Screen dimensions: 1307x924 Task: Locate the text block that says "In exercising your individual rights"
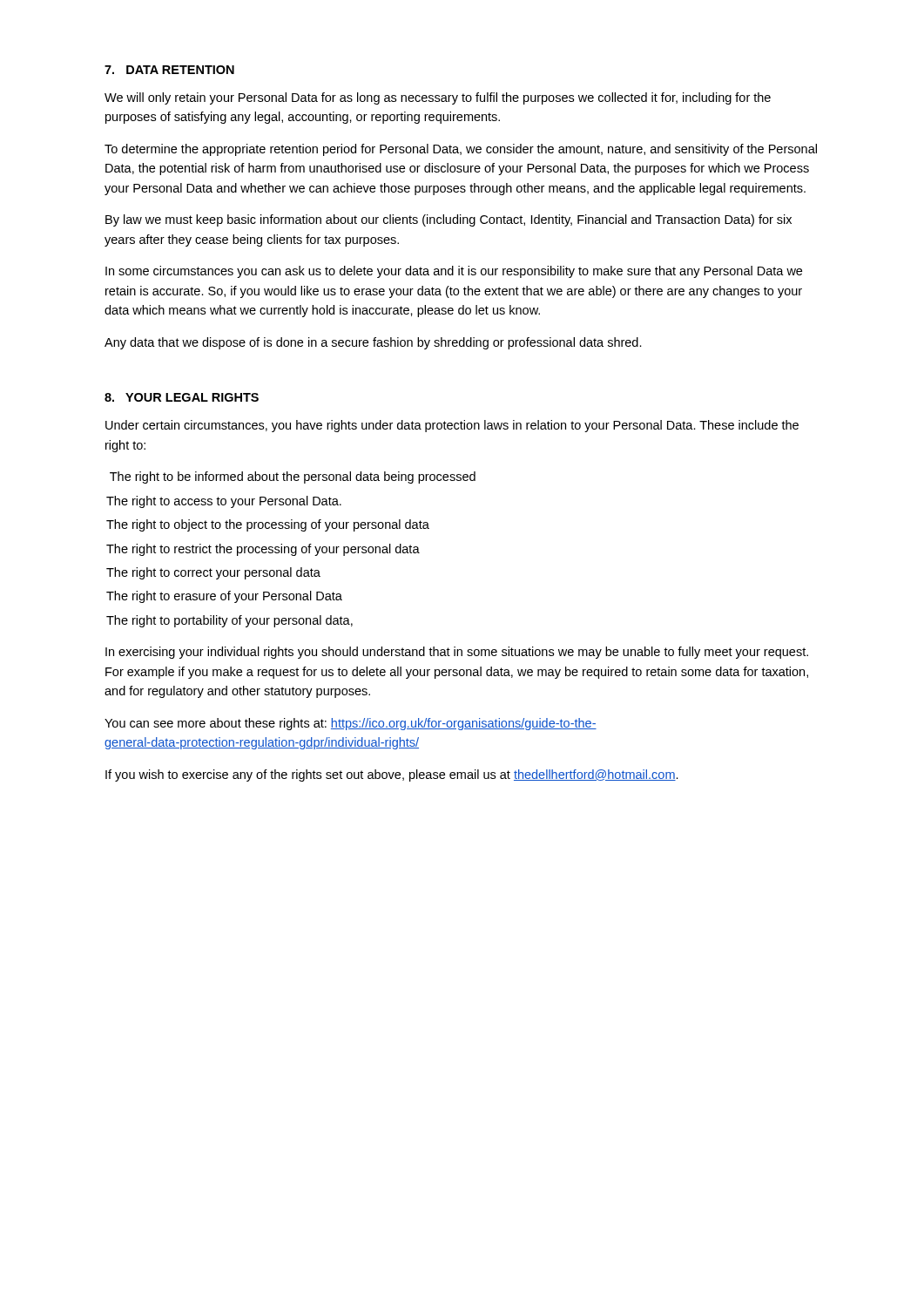pos(459,672)
